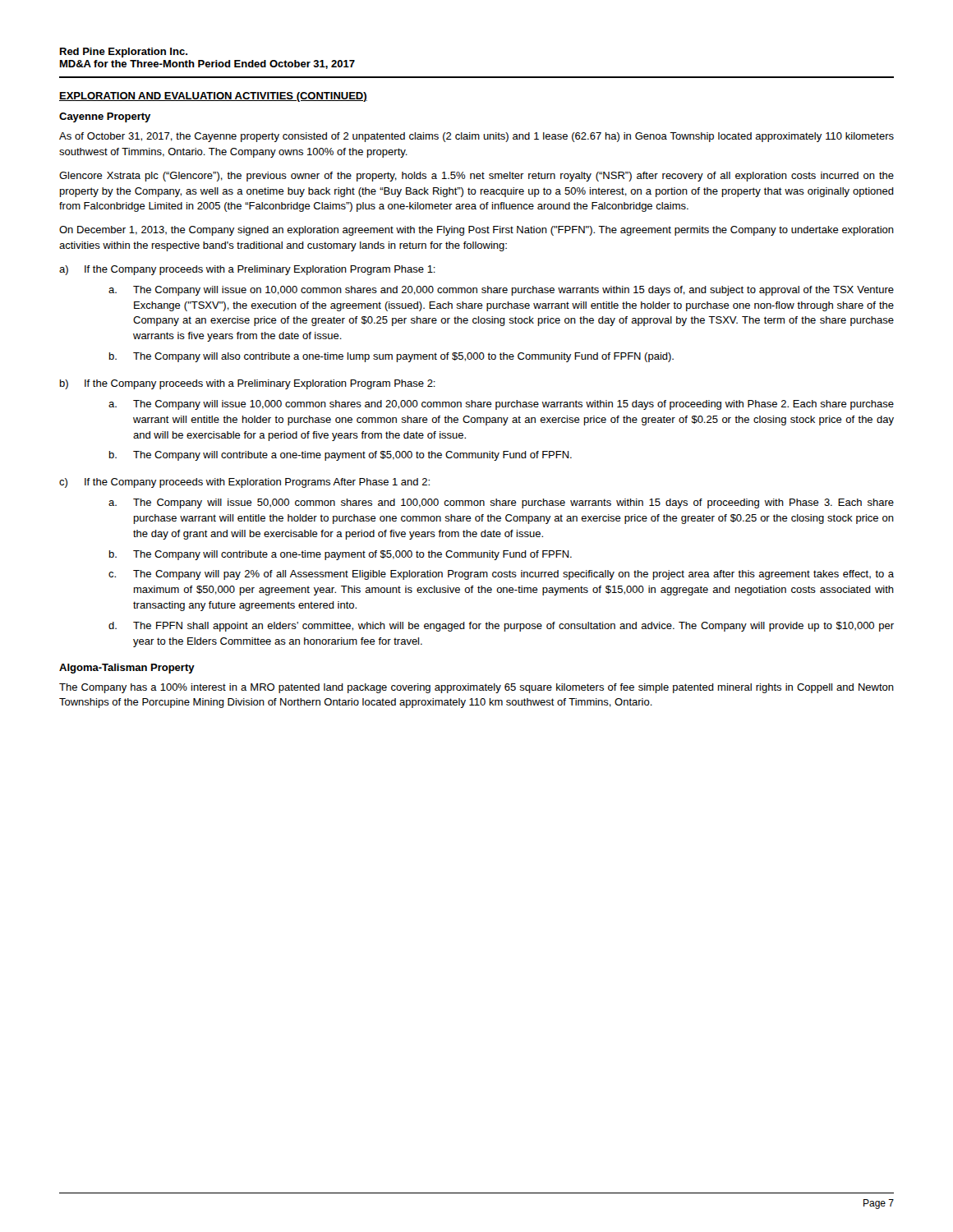
Task: Where is the passage that starts "The Company has a 100% interest in"?
Action: (476, 694)
